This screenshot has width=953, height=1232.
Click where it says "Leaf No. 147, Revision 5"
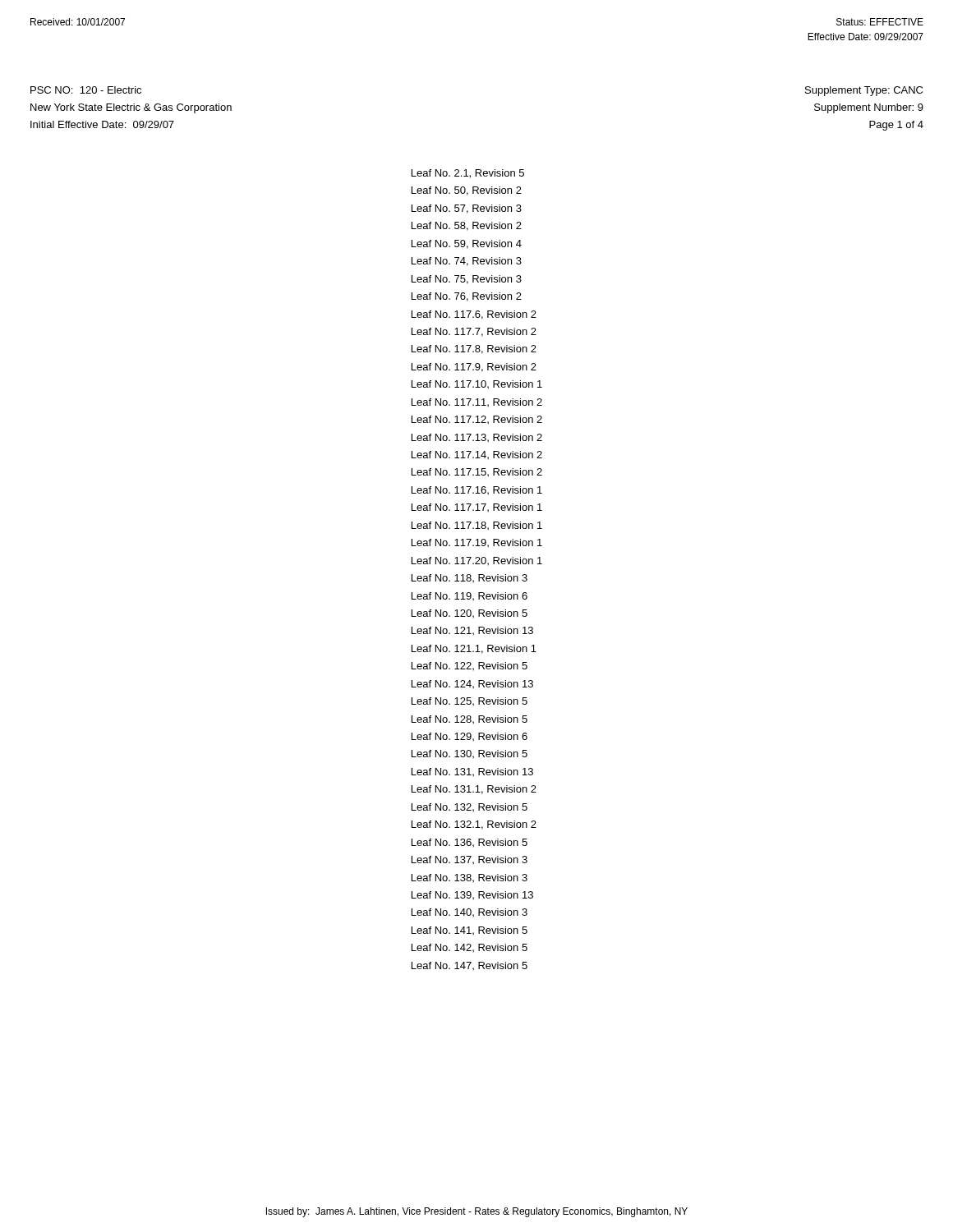[469, 965]
